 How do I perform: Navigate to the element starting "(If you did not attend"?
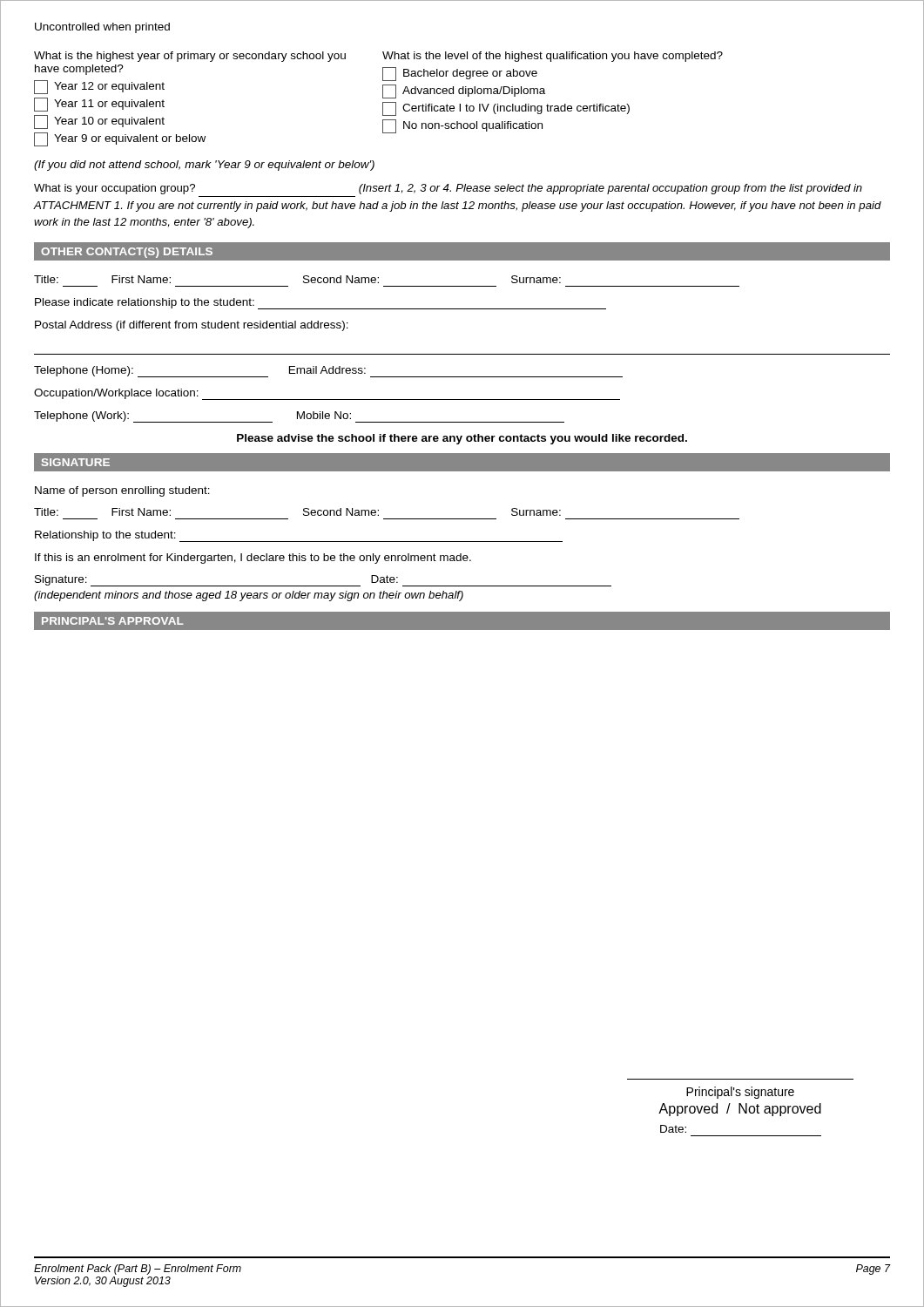pyautogui.click(x=205, y=164)
